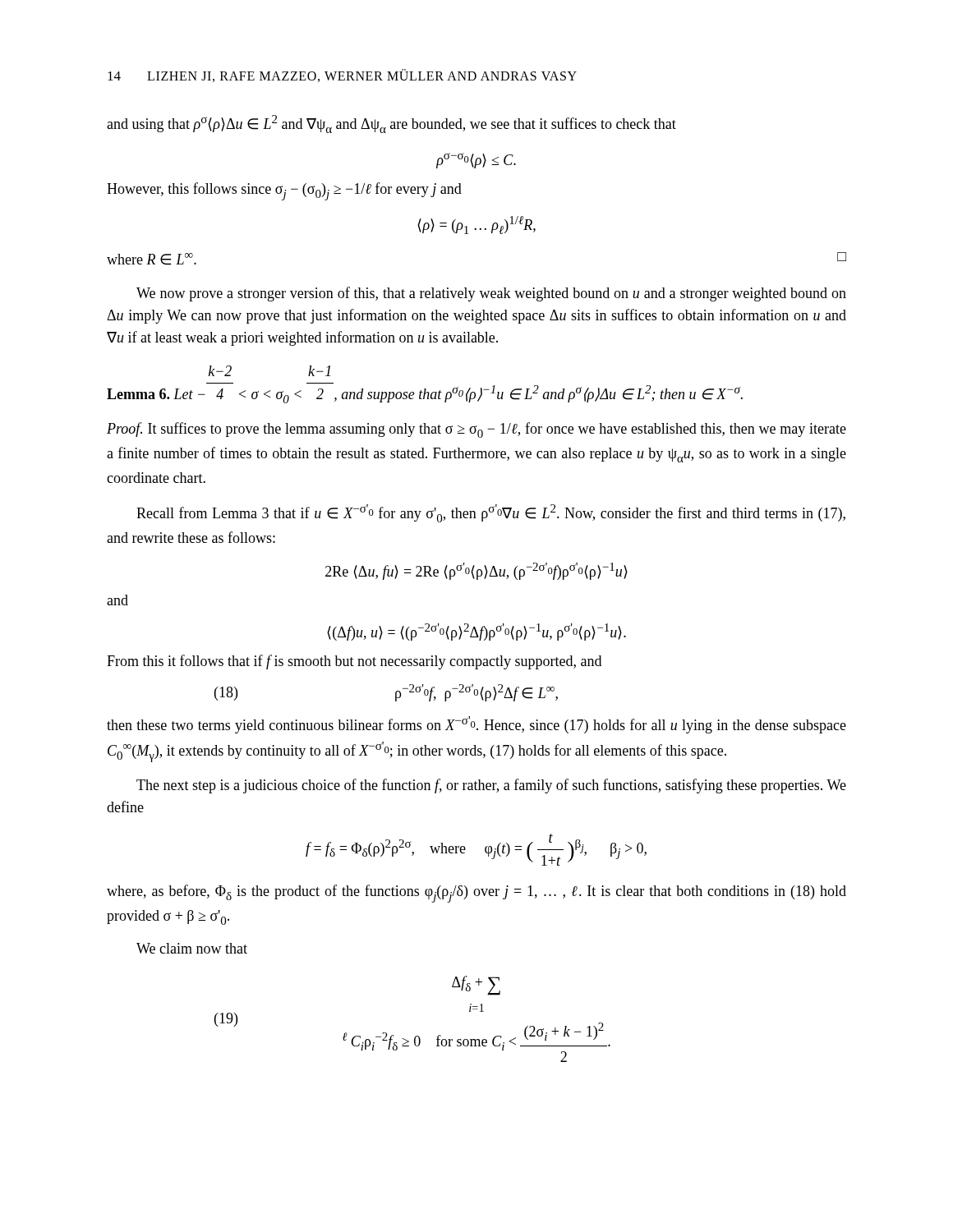This screenshot has width=953, height=1232.
Task: Locate the text that says "where R ∈ L∞.□"
Action: tap(150, 258)
